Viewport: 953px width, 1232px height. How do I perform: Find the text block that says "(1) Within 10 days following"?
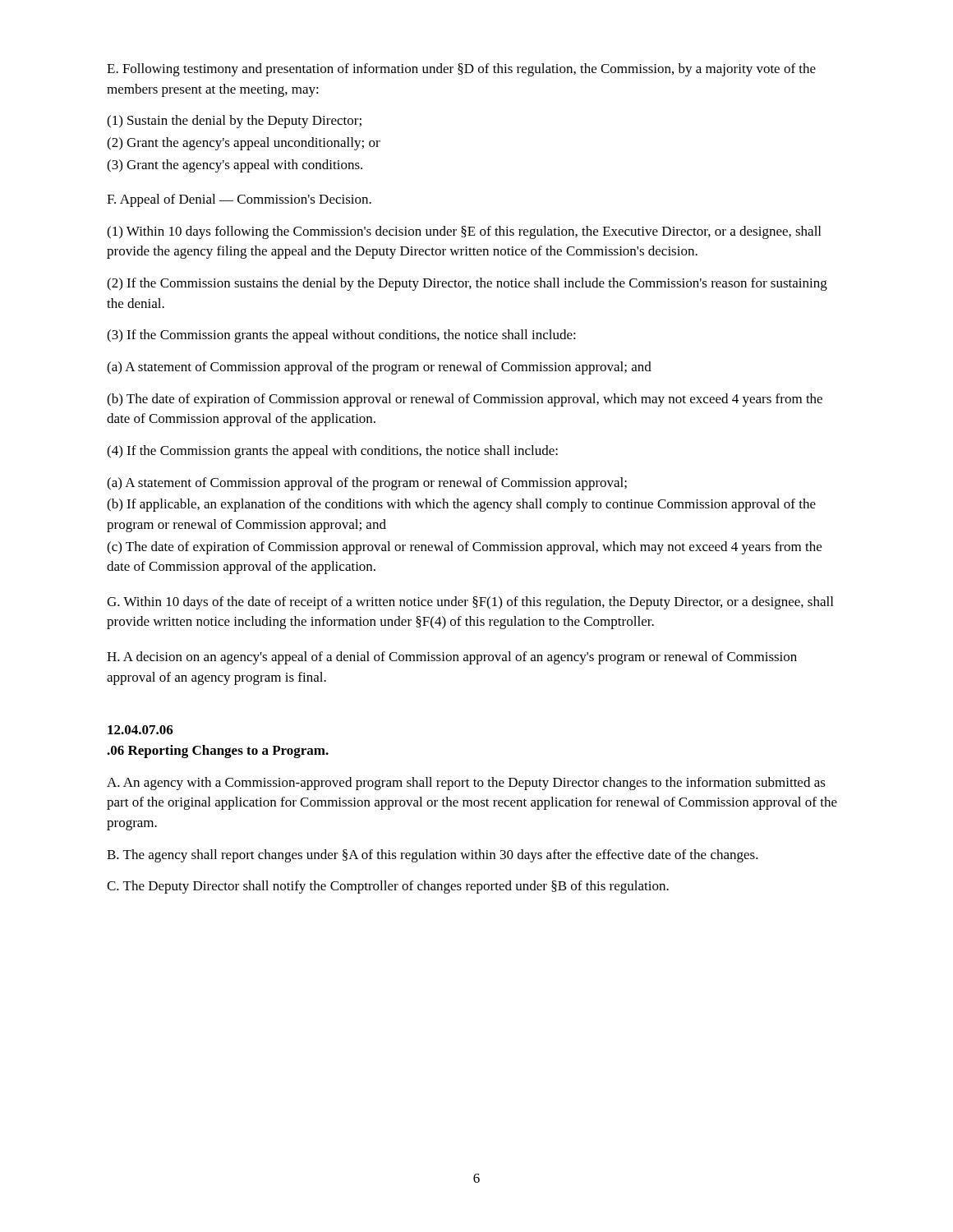pyautogui.click(x=464, y=241)
